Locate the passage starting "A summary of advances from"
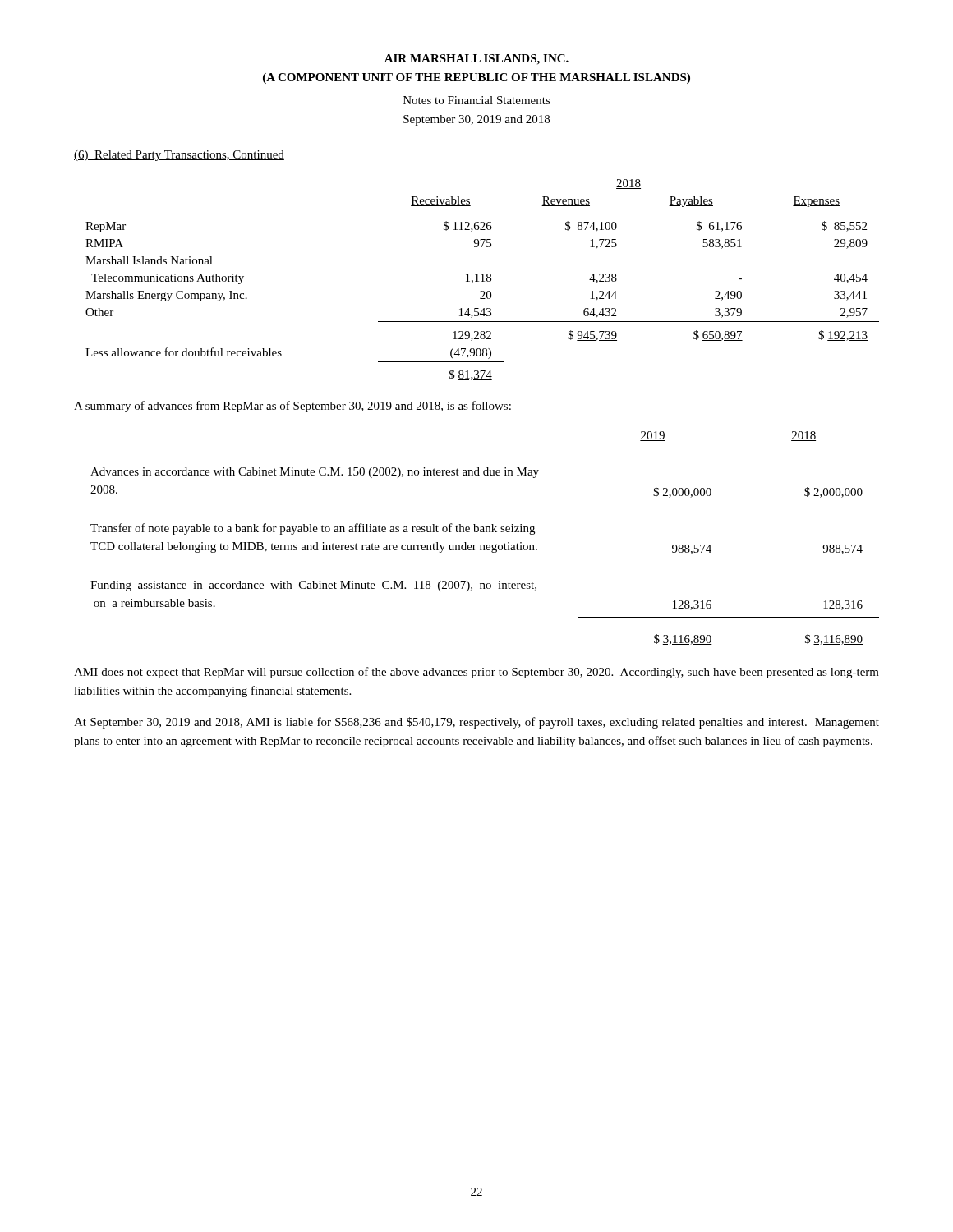Image resolution: width=953 pixels, height=1232 pixels. [293, 406]
